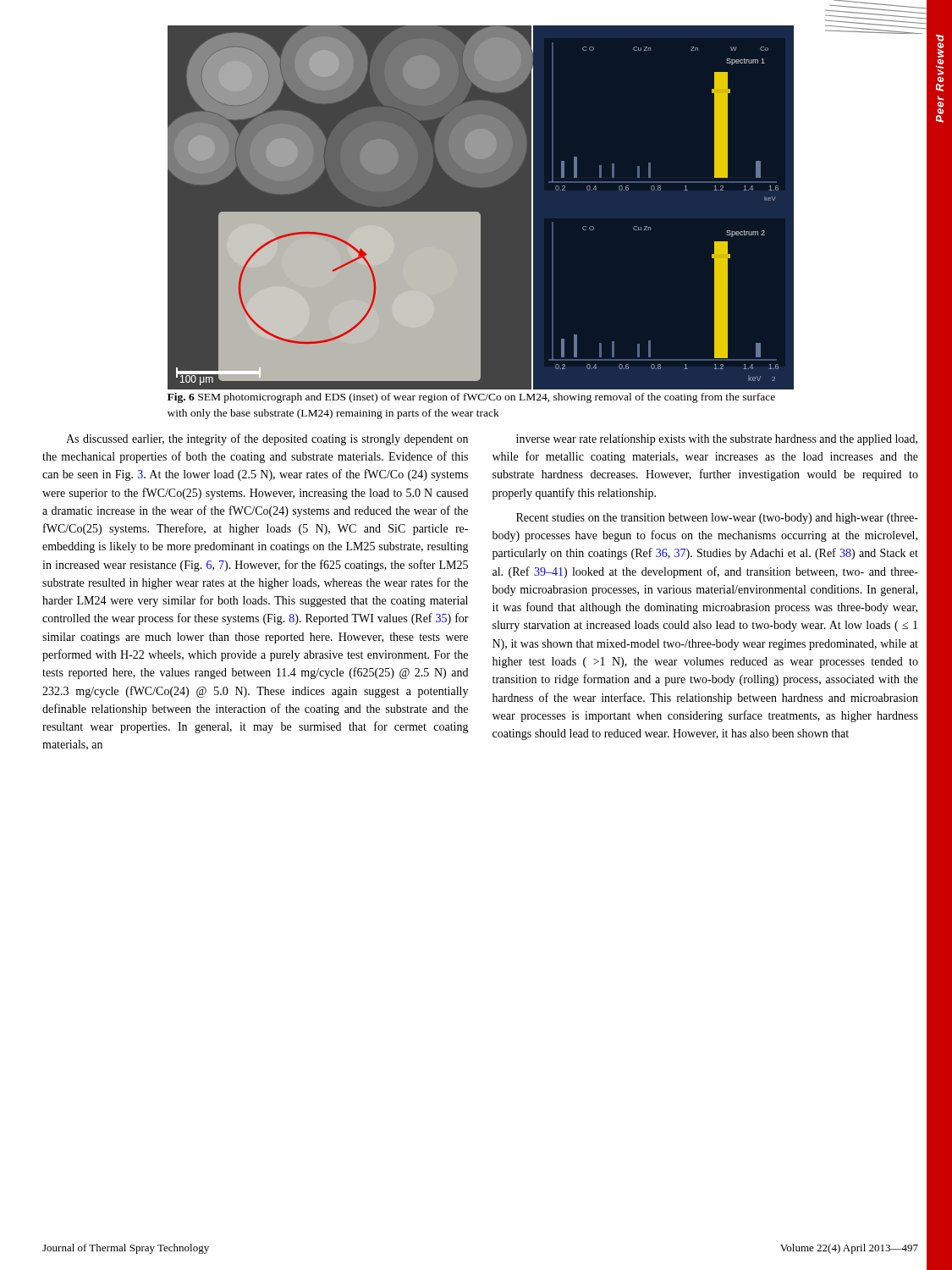Viewport: 952px width, 1270px height.
Task: Select the photo
Action: 480,207
